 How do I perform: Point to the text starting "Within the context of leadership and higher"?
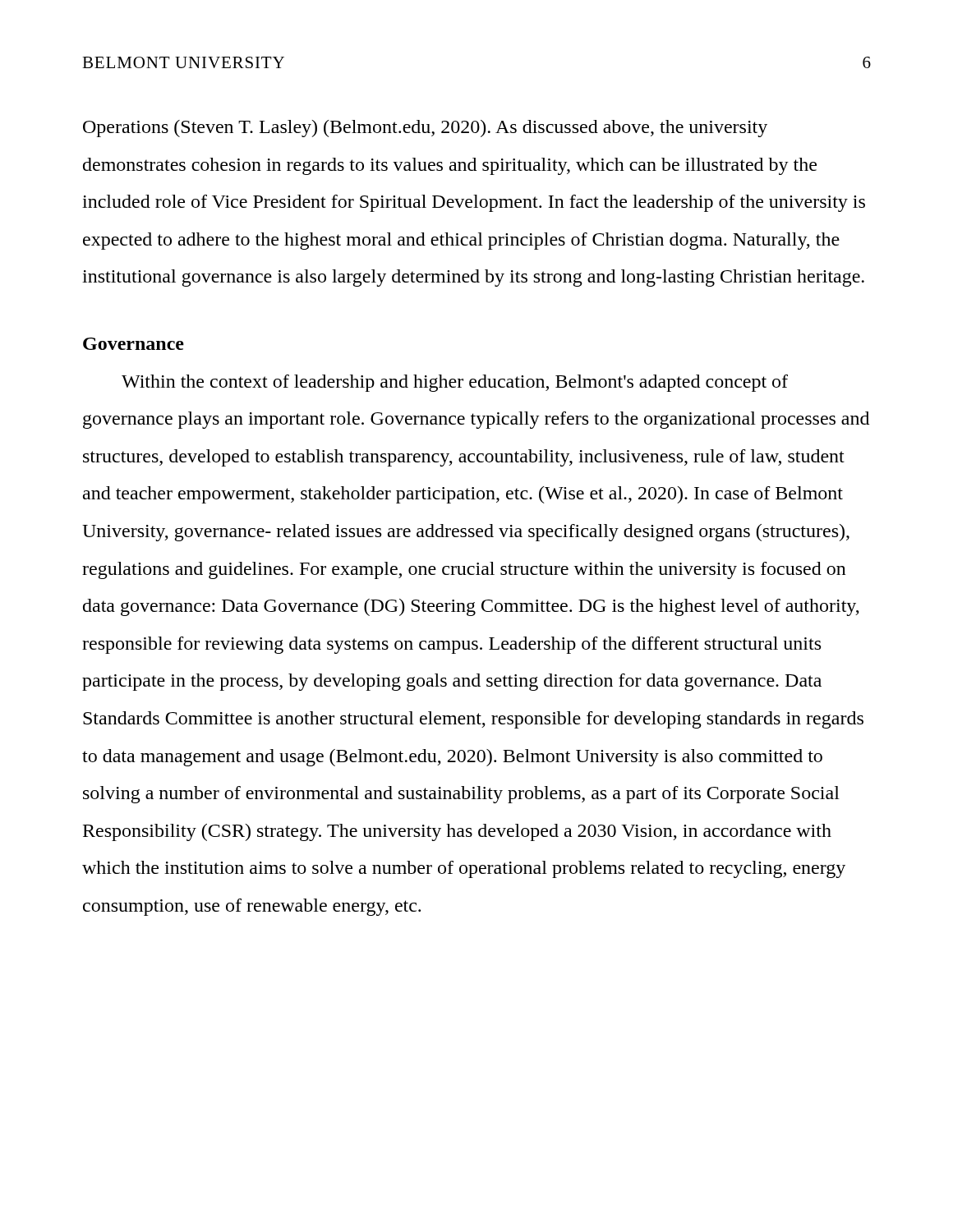(476, 643)
